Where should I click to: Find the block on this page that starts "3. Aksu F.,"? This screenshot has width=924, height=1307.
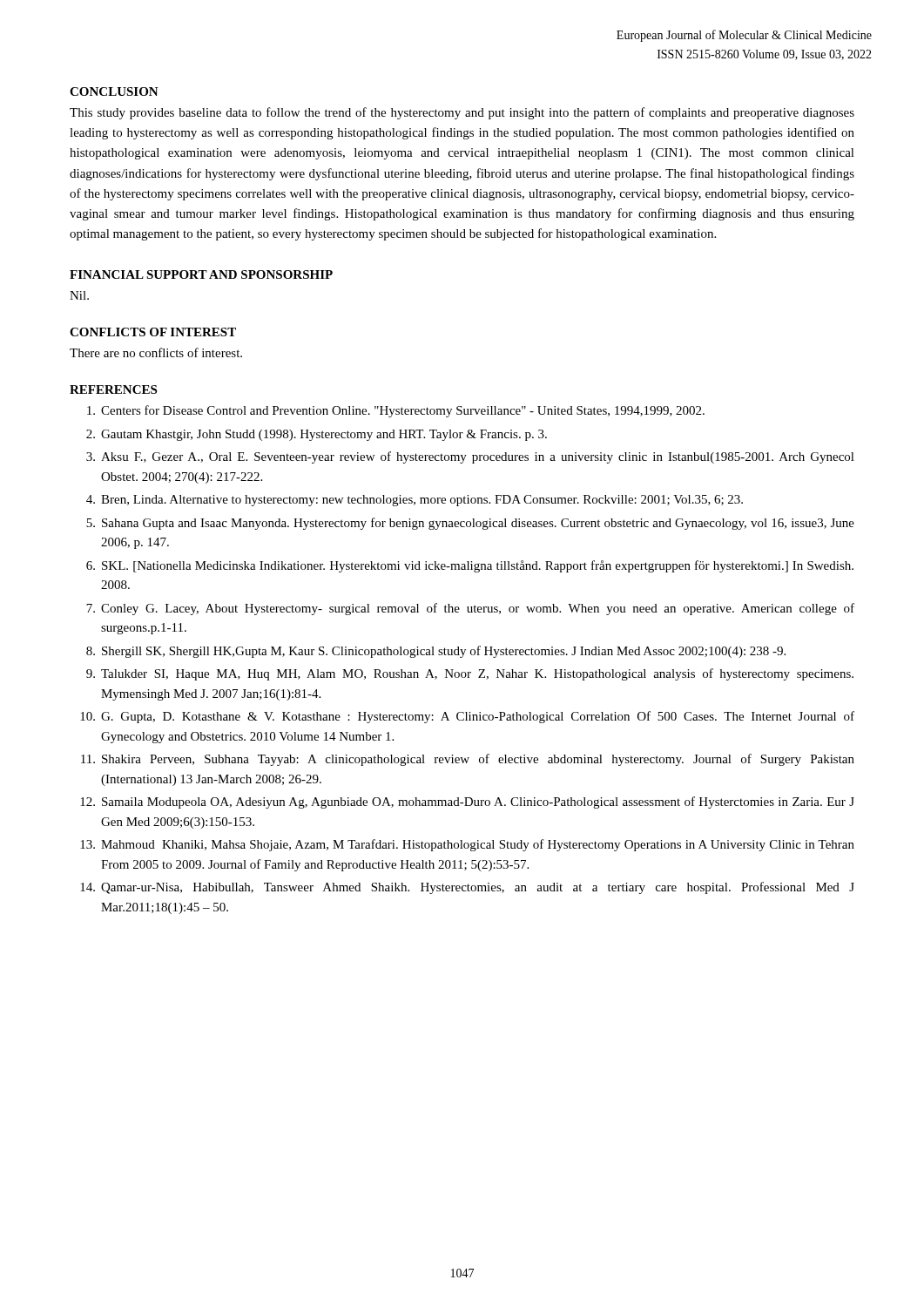462,467
